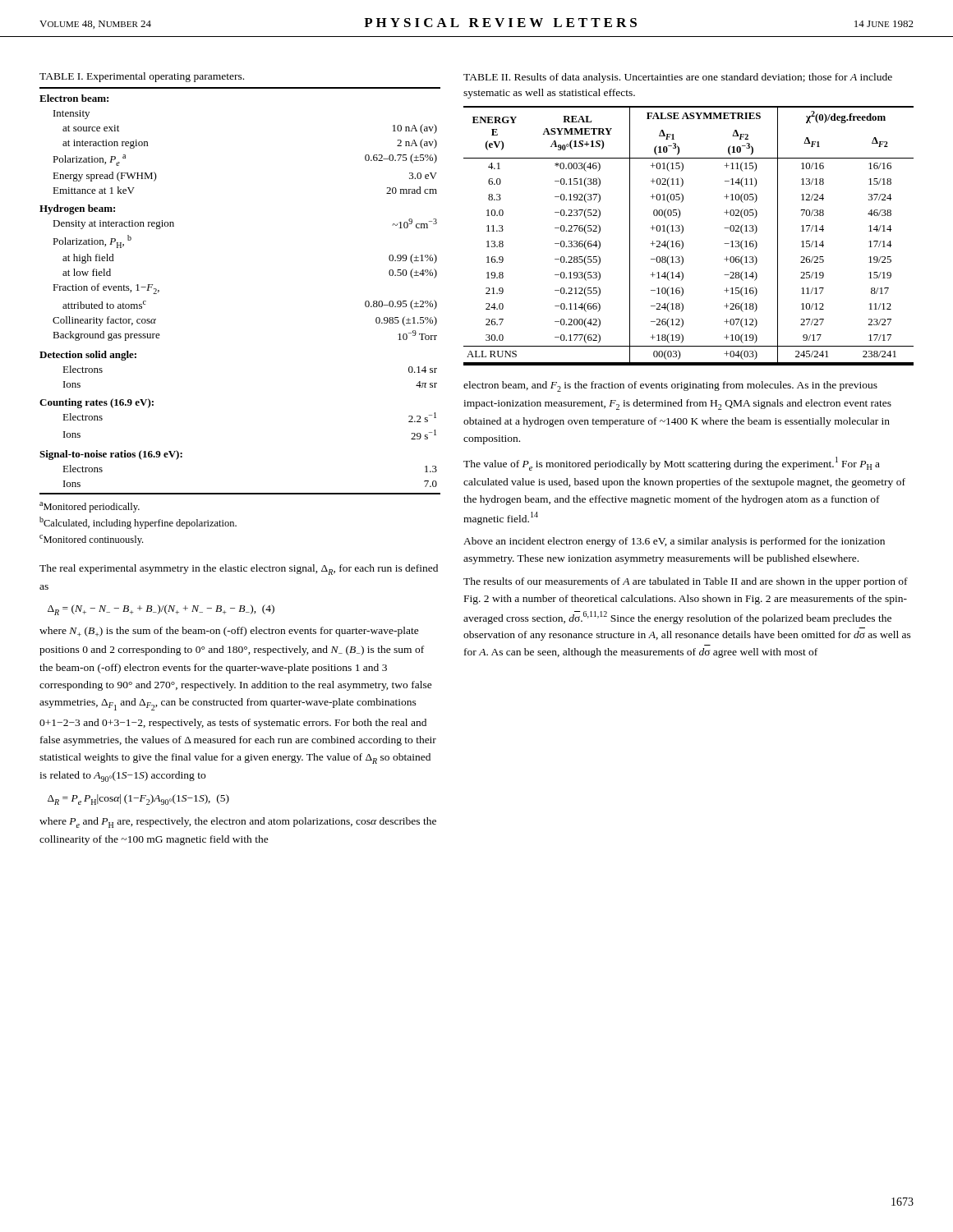Screen dimensions: 1232x953
Task: Select the text block that says "The value of Pe is monitored"
Action: [x=684, y=490]
